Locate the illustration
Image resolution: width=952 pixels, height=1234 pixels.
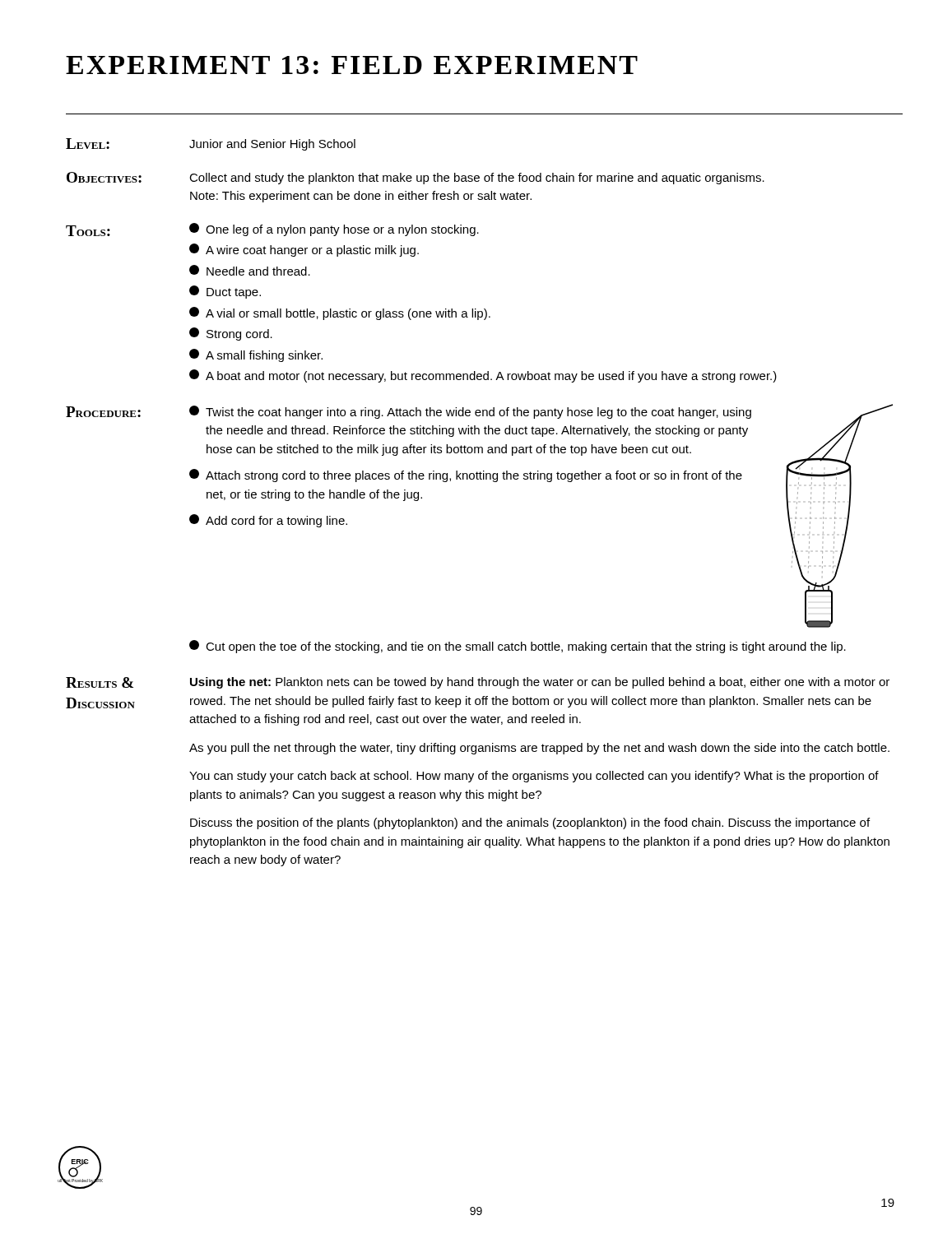[x=837, y=518]
